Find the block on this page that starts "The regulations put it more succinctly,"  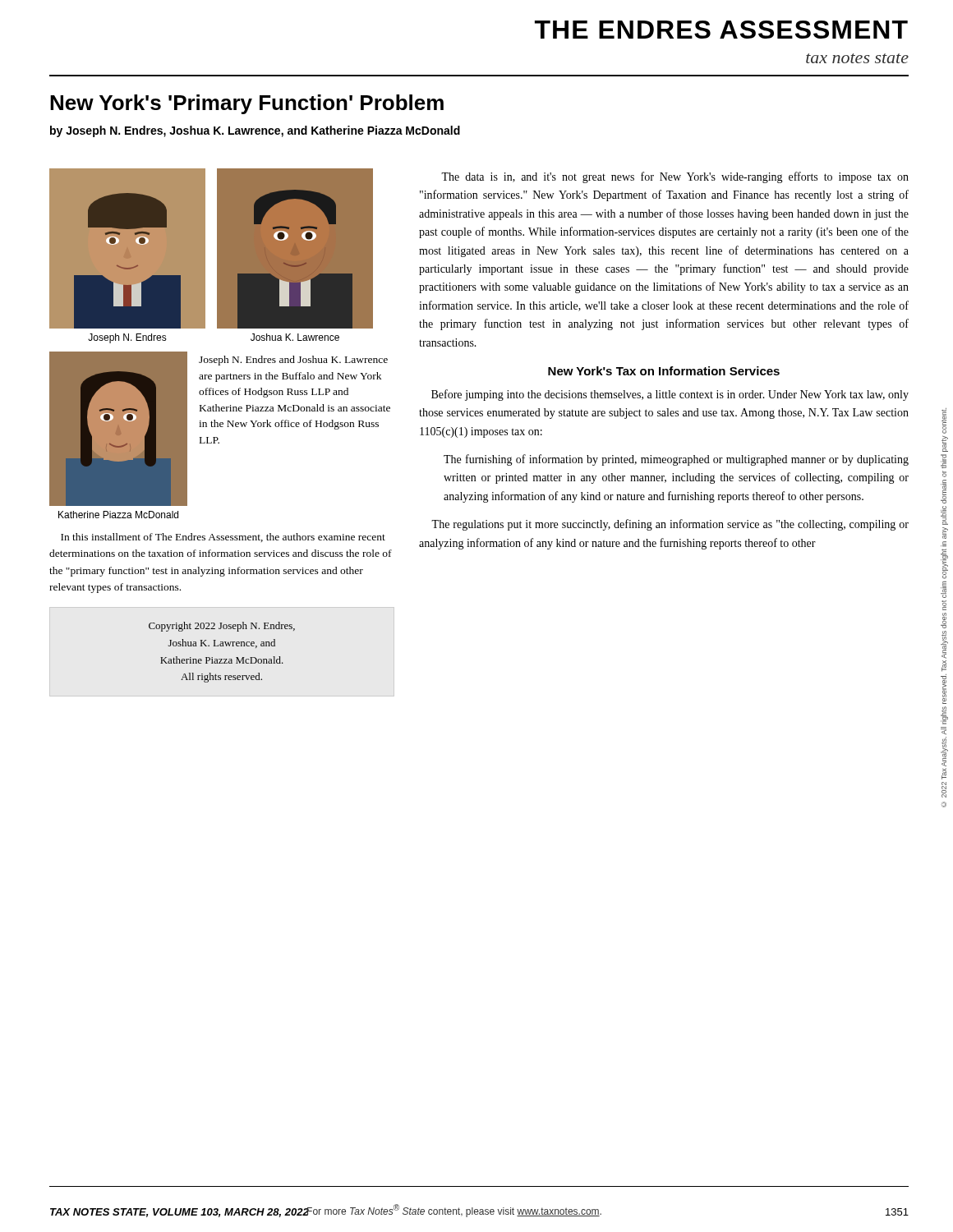pyautogui.click(x=664, y=534)
